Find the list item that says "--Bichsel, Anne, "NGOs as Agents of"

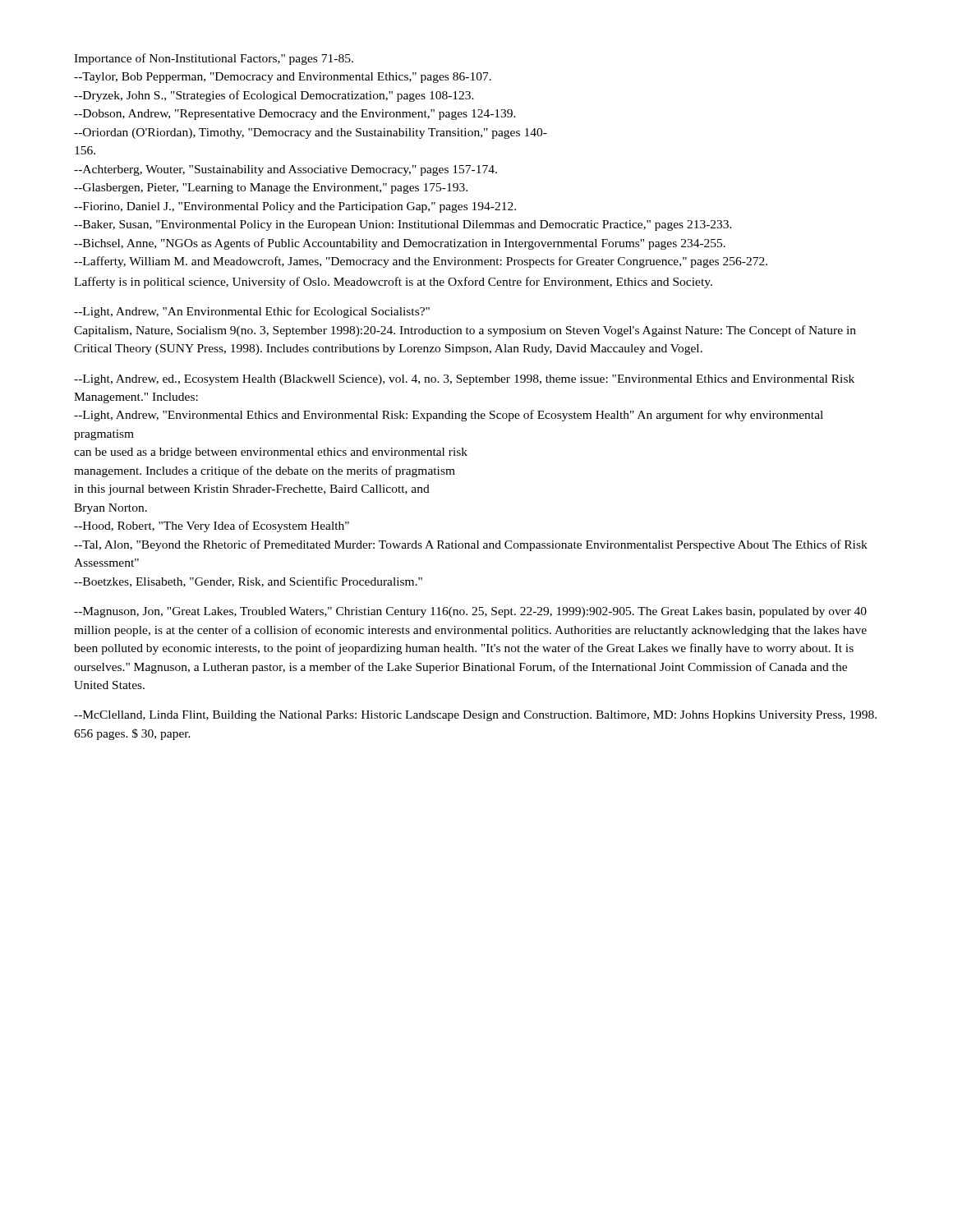click(x=400, y=242)
